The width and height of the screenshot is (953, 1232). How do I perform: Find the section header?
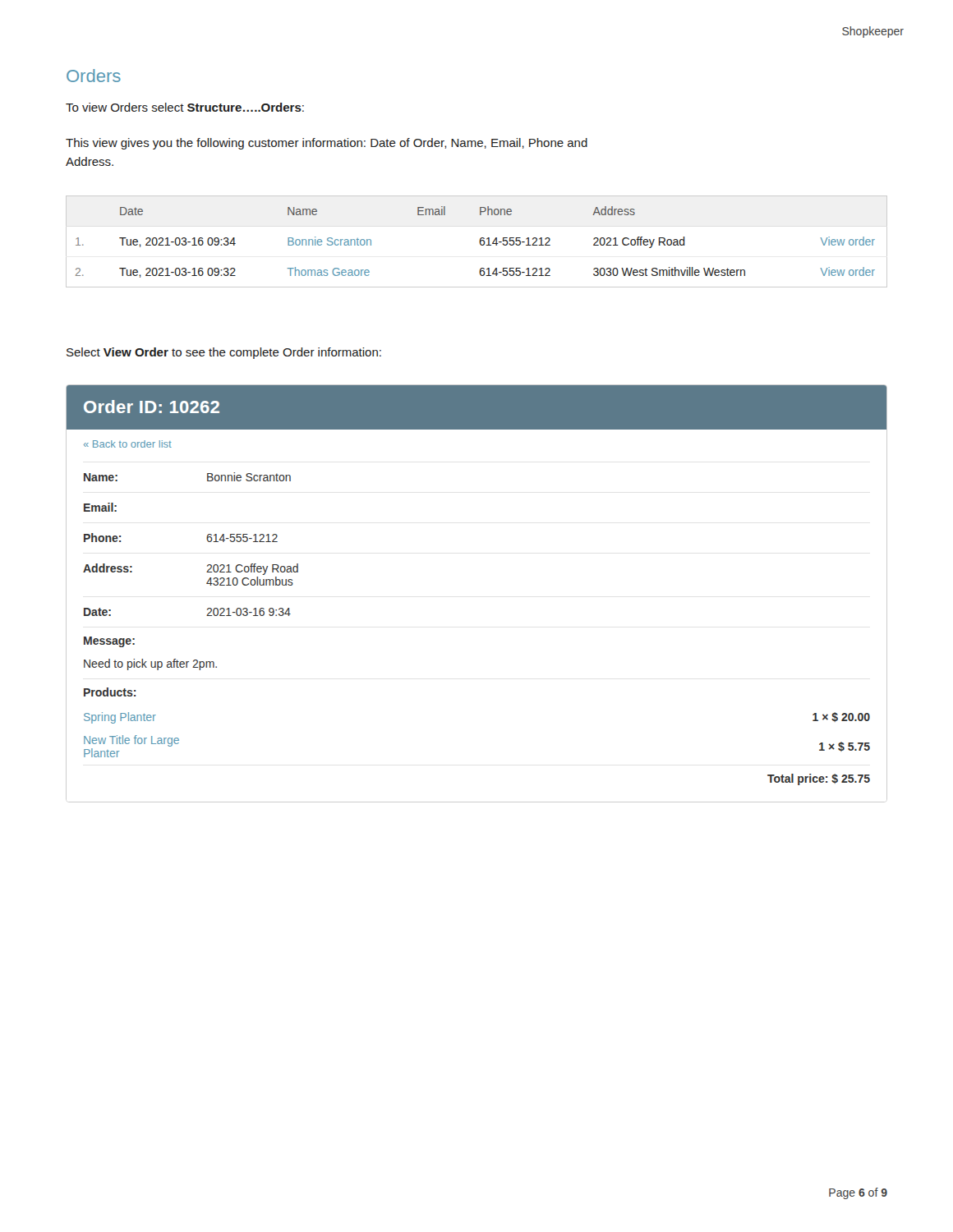click(93, 76)
